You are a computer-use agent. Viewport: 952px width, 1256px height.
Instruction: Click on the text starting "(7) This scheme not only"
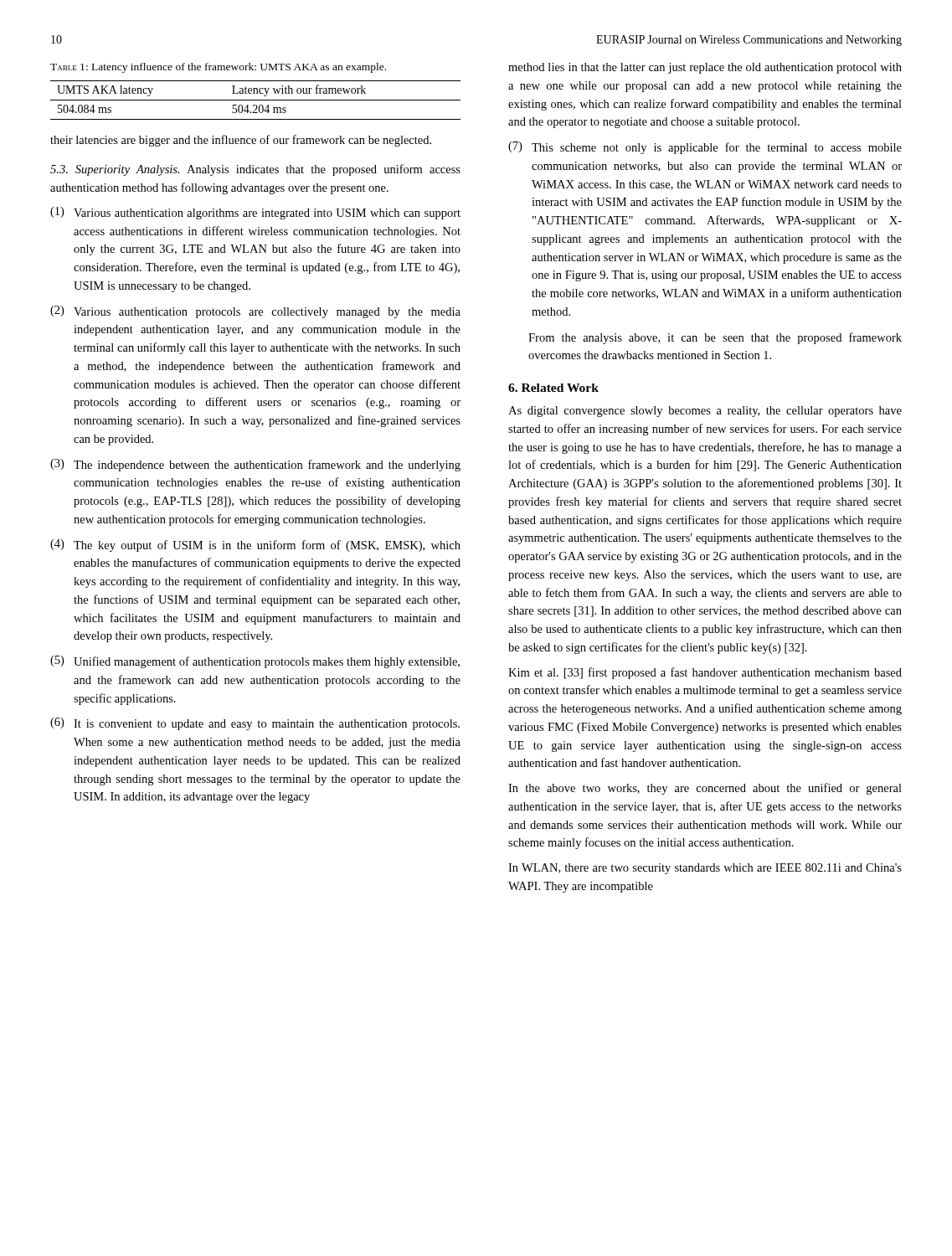[705, 230]
